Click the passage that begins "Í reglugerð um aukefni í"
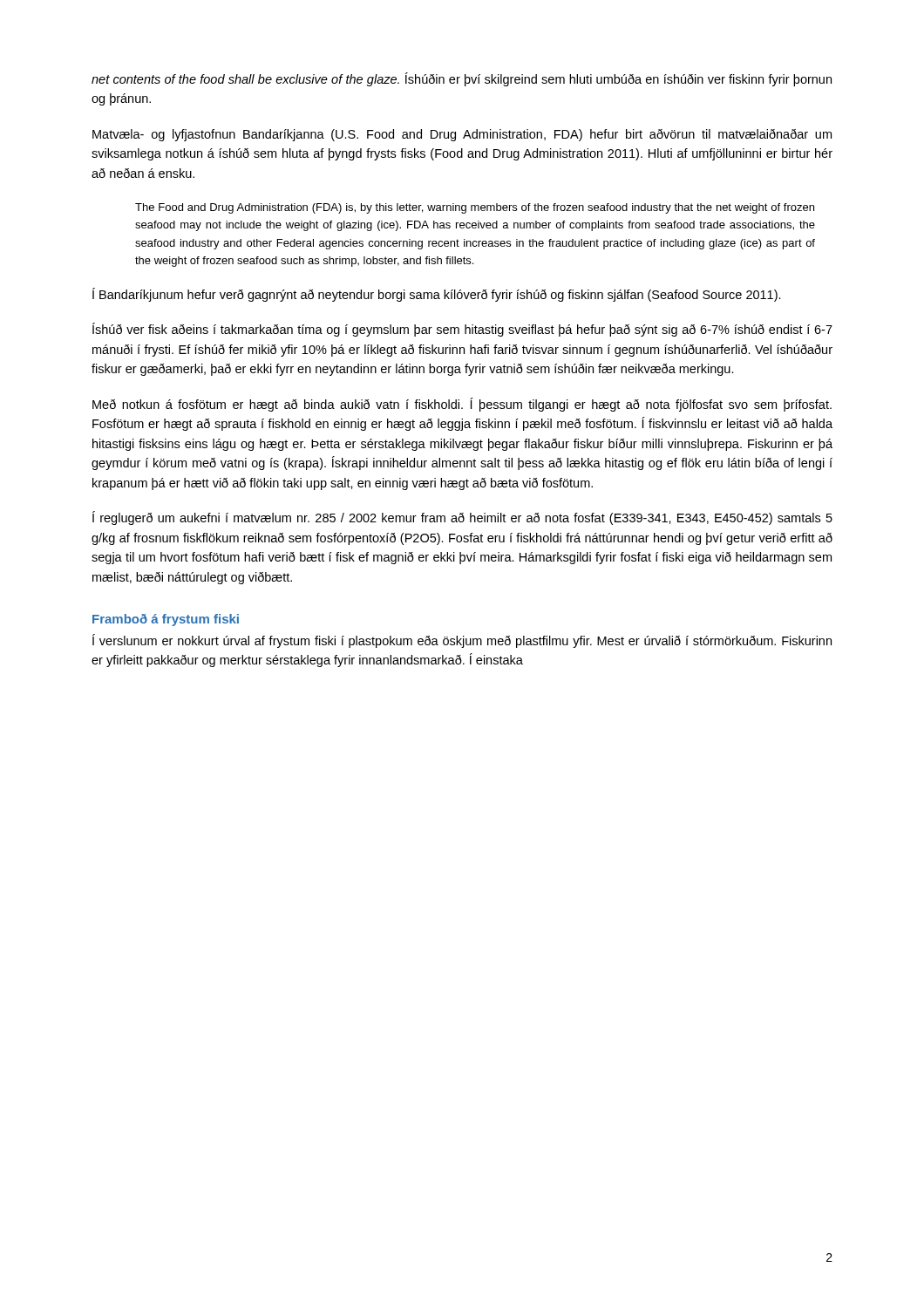The width and height of the screenshot is (924, 1308). 462,548
